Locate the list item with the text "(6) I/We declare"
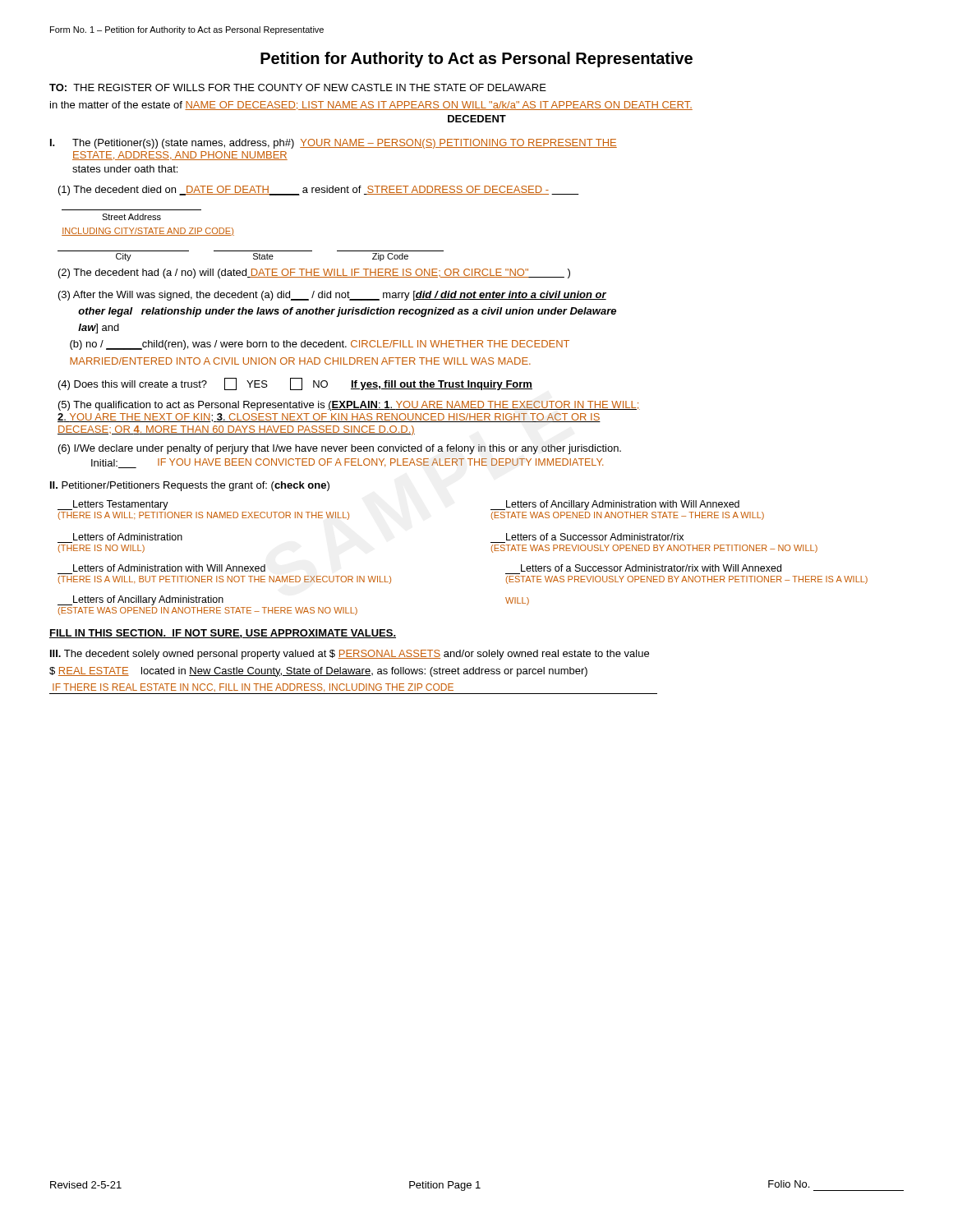 [x=481, y=455]
